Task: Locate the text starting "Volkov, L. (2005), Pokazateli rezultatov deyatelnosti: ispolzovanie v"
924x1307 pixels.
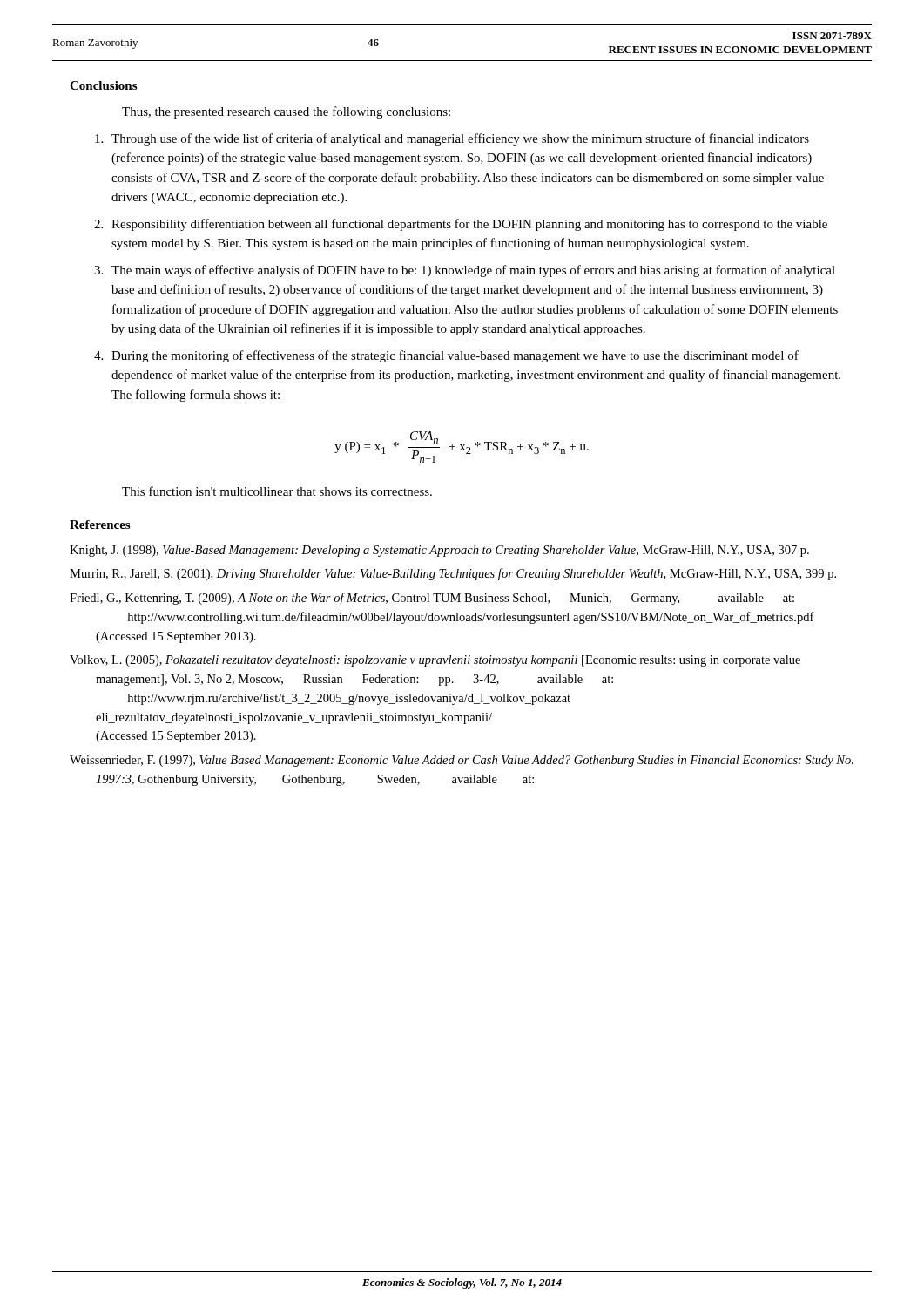Action: coord(435,698)
